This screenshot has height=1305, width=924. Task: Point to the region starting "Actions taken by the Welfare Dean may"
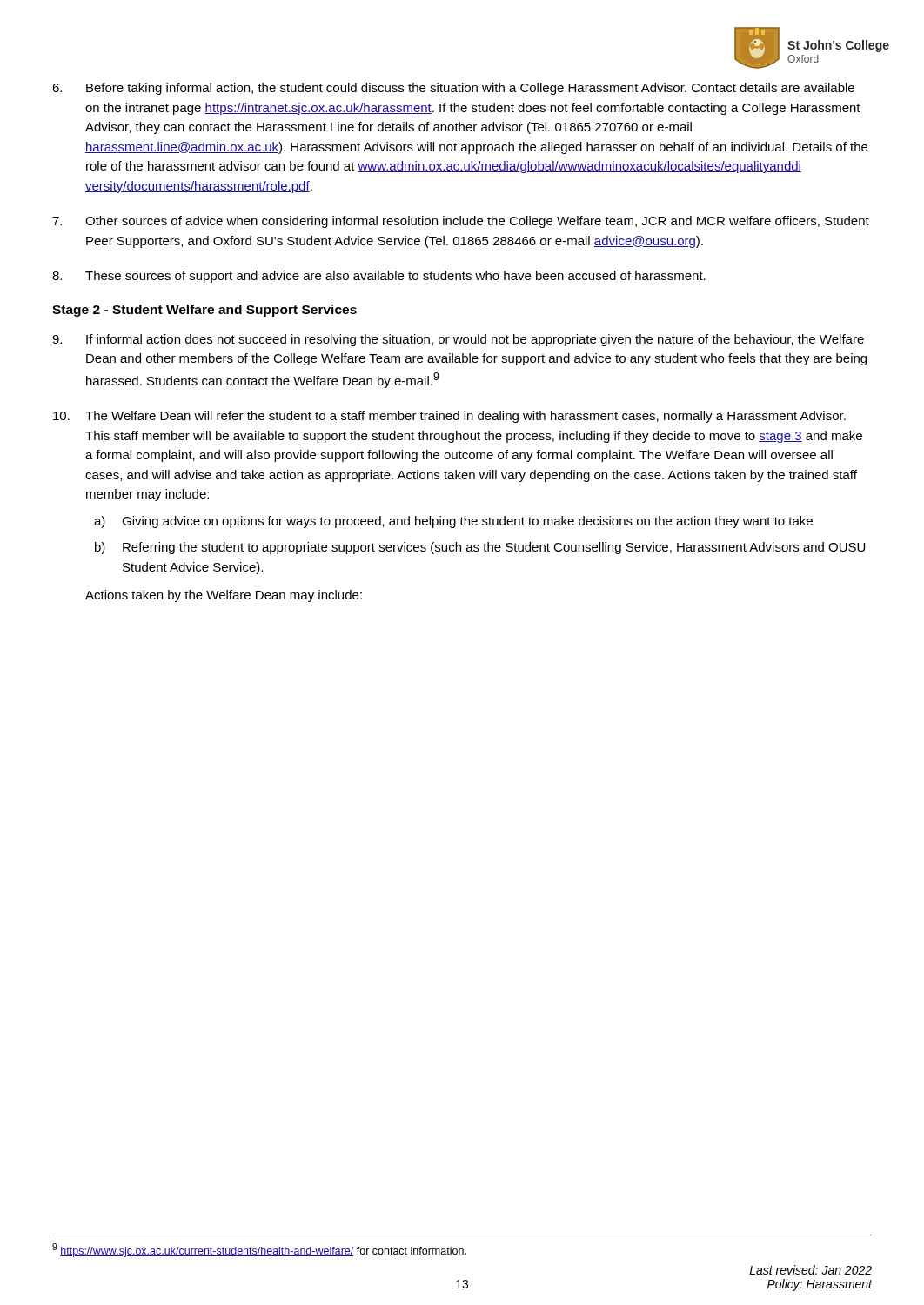[x=224, y=595]
